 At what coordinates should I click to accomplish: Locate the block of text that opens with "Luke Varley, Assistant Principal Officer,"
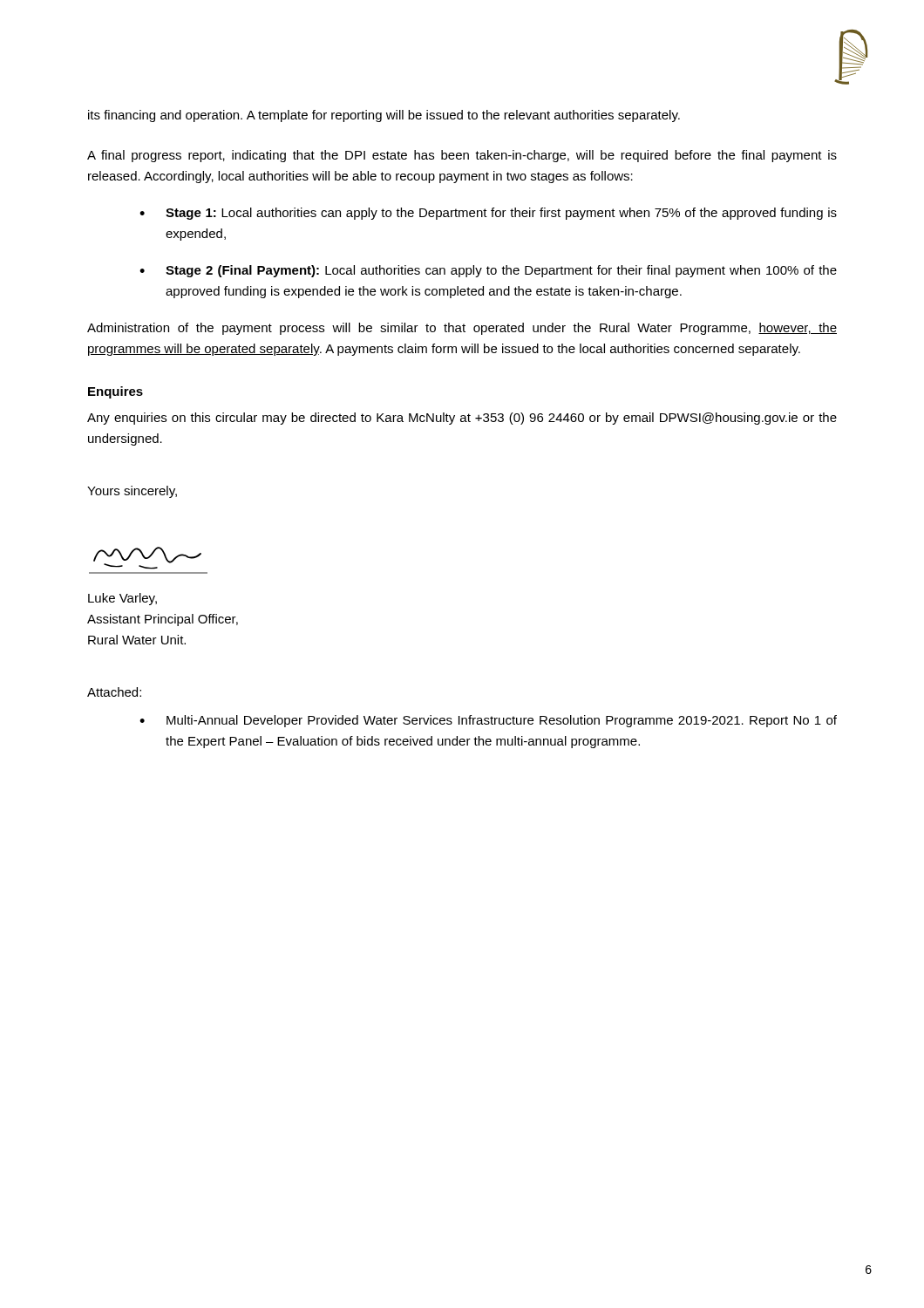pyautogui.click(x=163, y=619)
